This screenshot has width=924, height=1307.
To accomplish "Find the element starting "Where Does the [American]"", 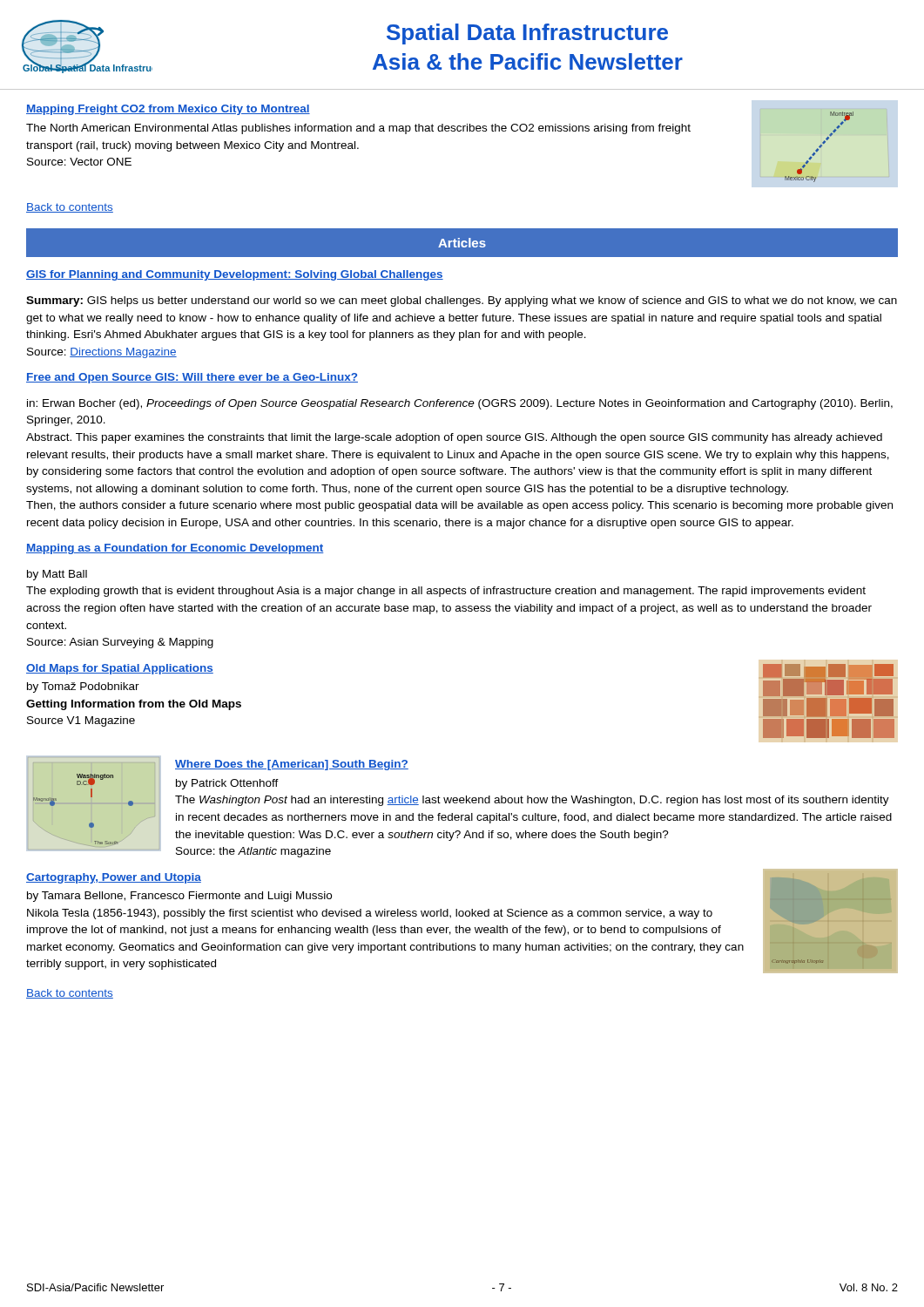I will [x=292, y=764].
